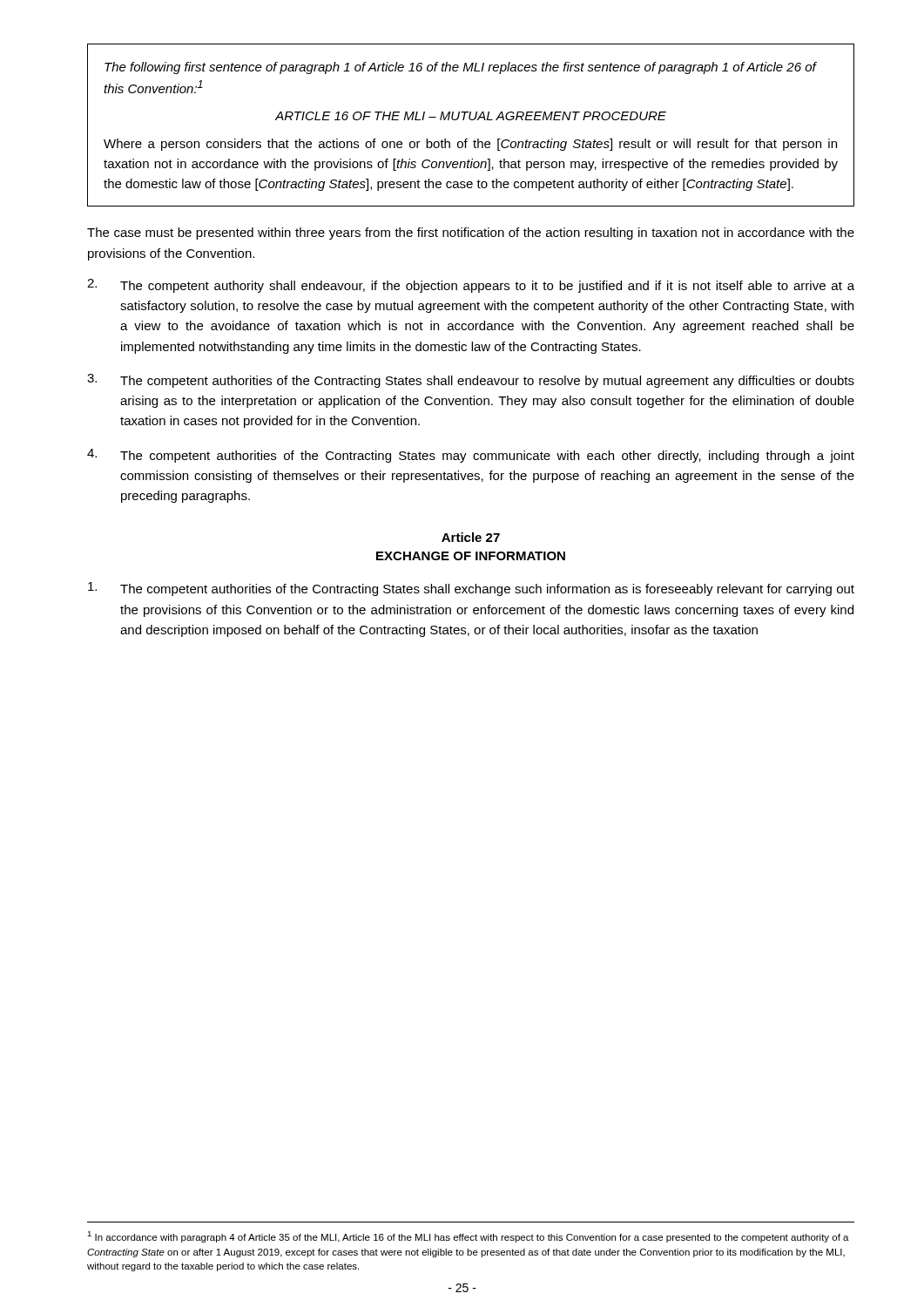Click on the list item that reads "4. The competent"

pos(471,475)
